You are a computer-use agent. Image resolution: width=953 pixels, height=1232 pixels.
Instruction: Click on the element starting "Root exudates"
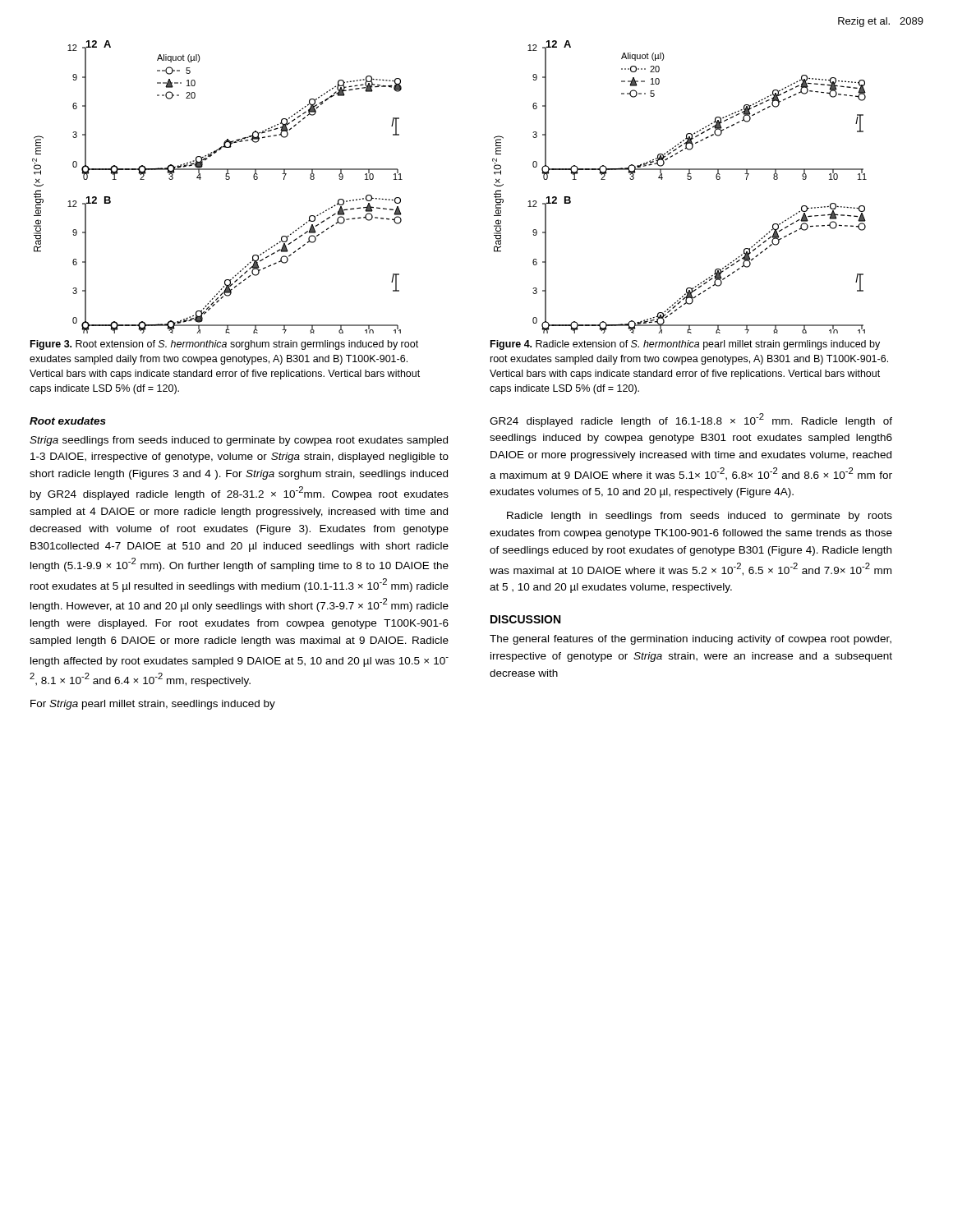[x=68, y=420]
